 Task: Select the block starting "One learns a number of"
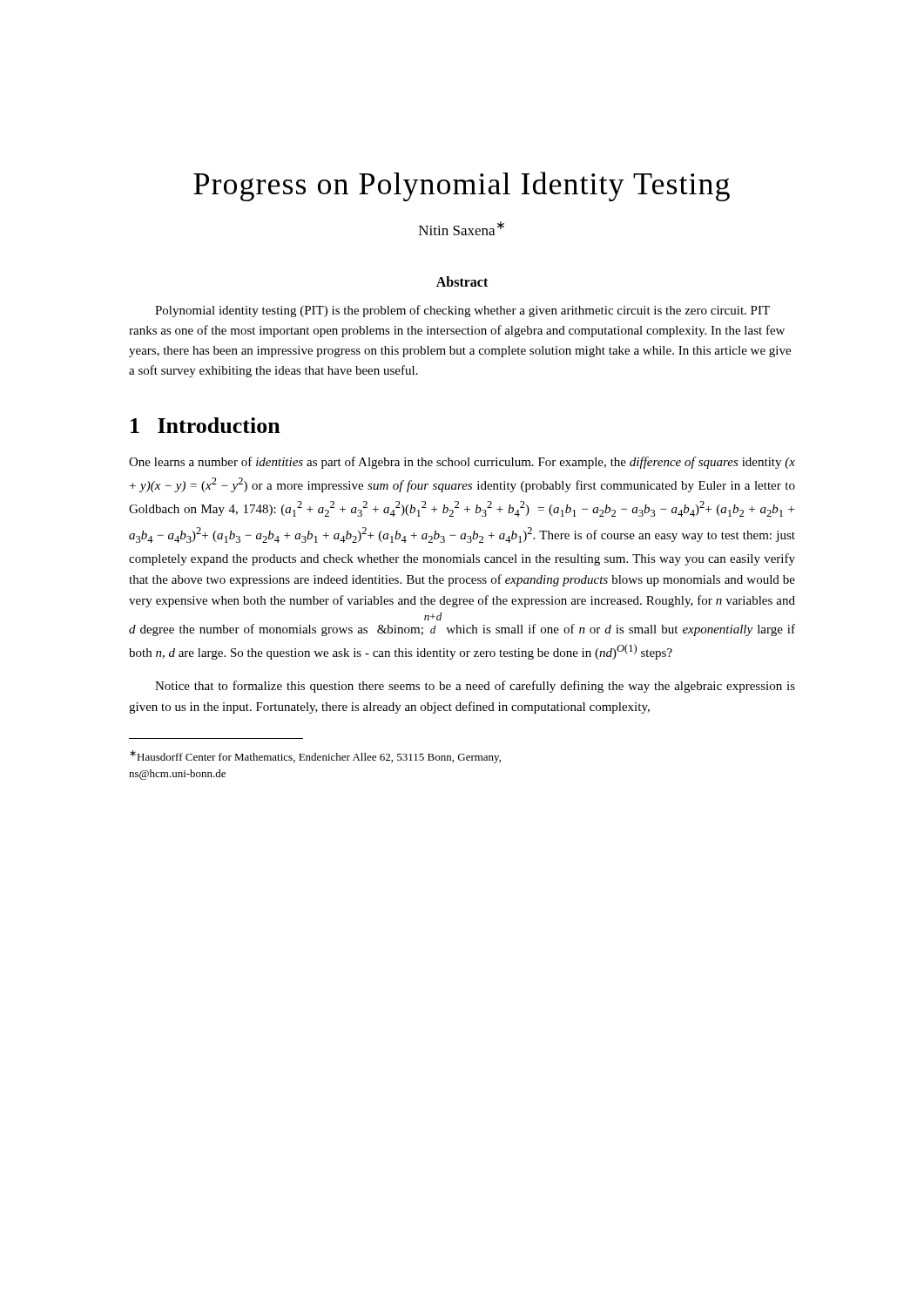point(462,557)
